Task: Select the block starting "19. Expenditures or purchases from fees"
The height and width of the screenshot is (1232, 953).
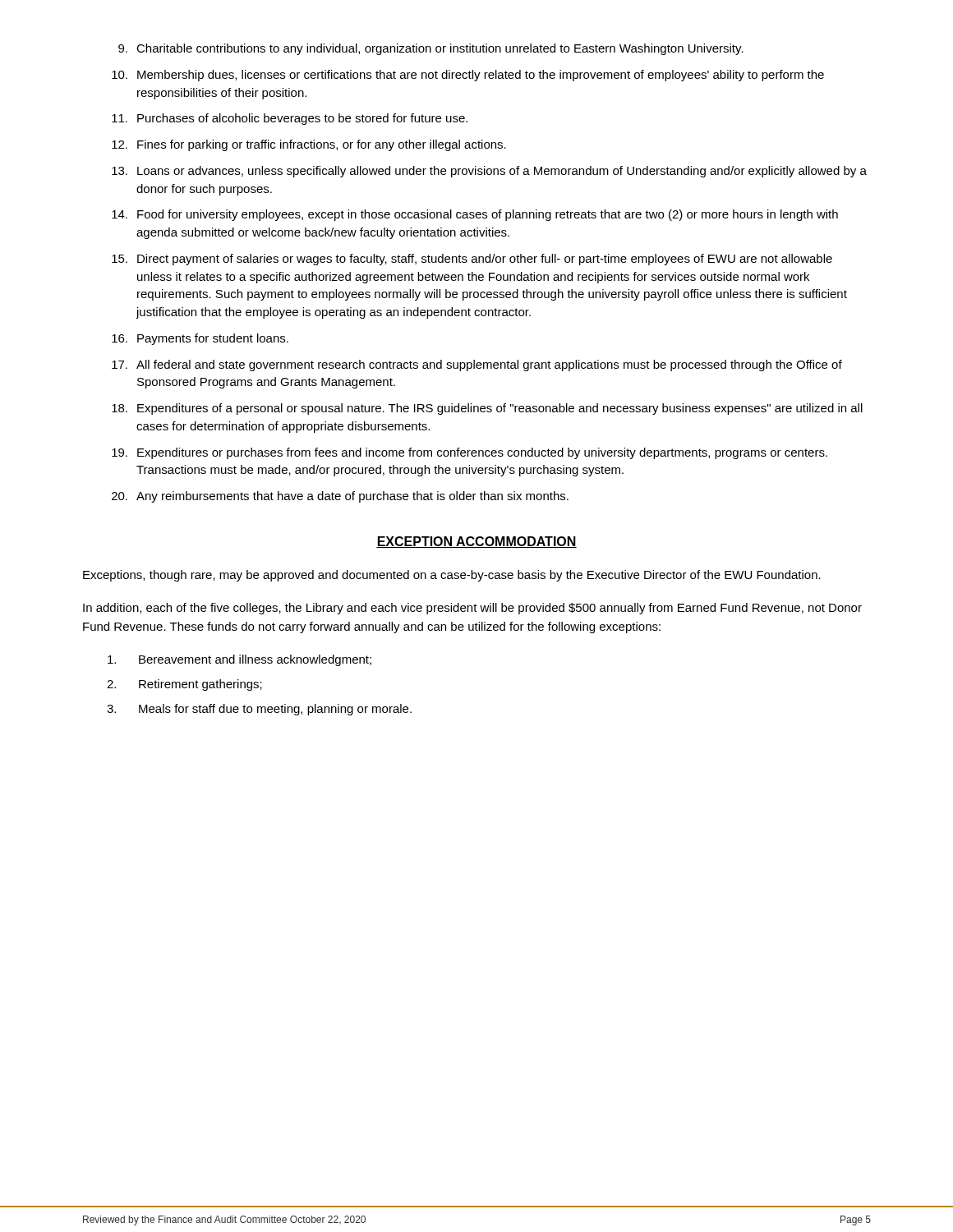Action: coord(476,461)
